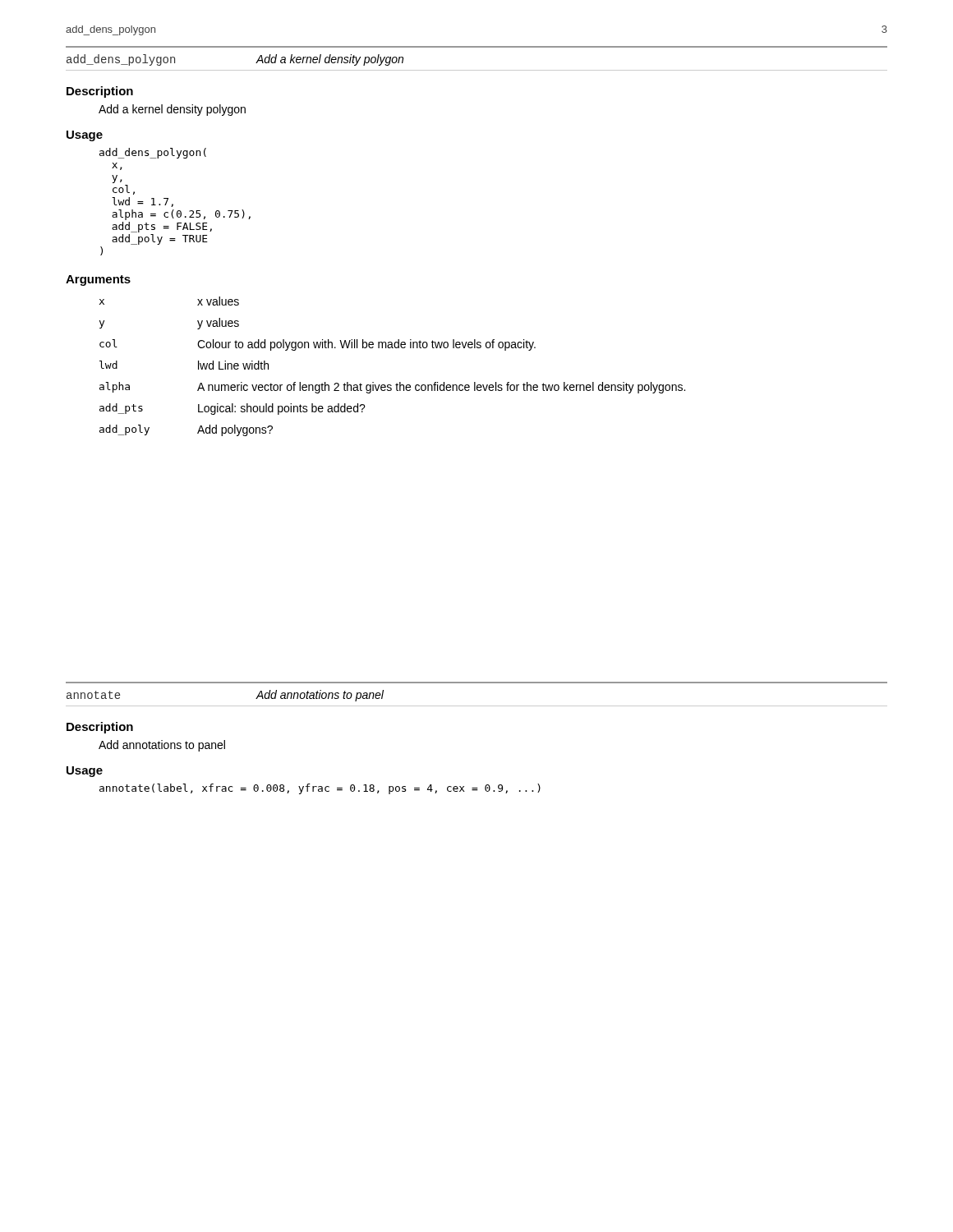Click on the text block containing "annotate(label, xfrac = 0.008, yfrac"
Image resolution: width=953 pixels, height=1232 pixels.
pos(320,788)
